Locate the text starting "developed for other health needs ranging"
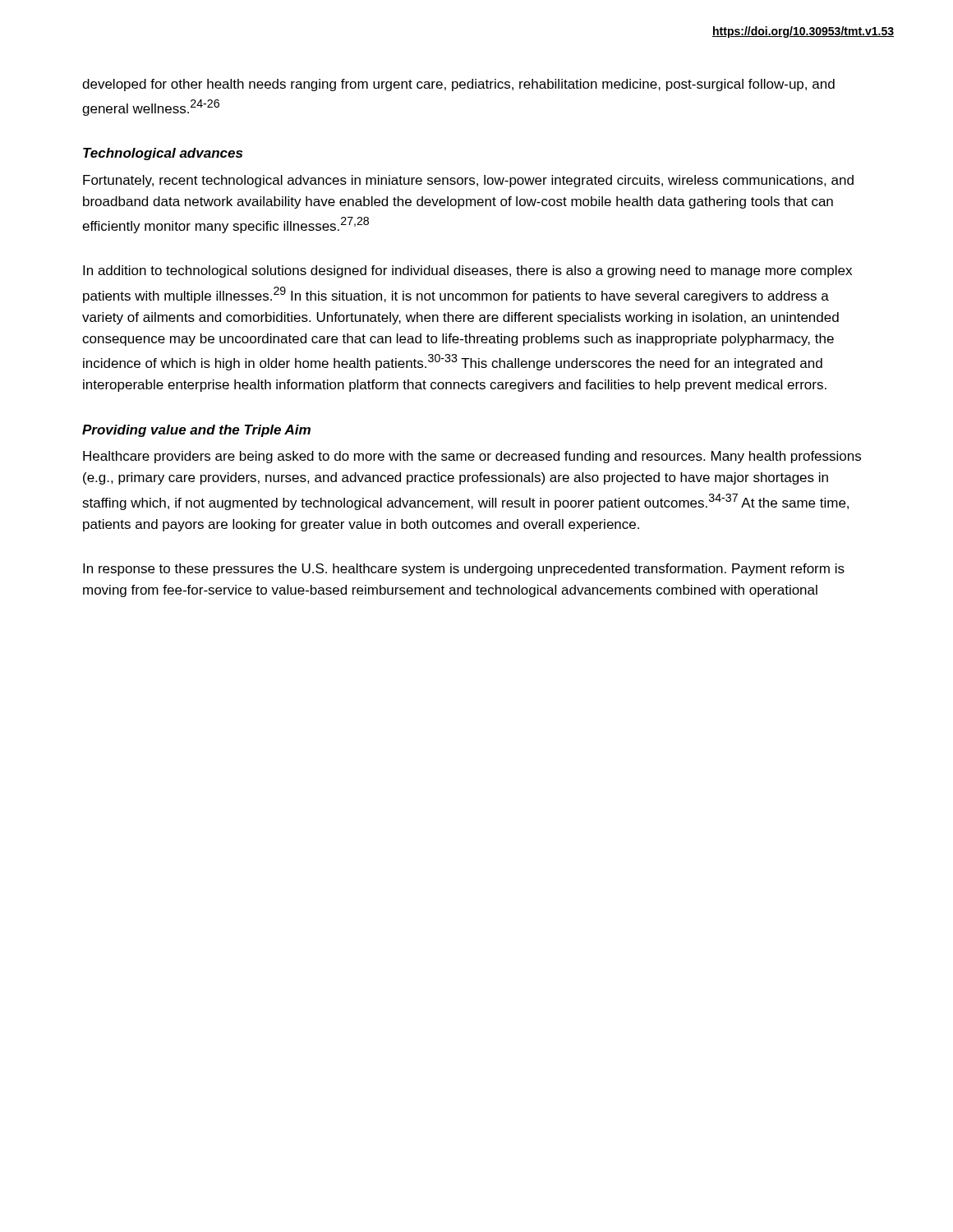This screenshot has height=1232, width=953. tap(476, 97)
